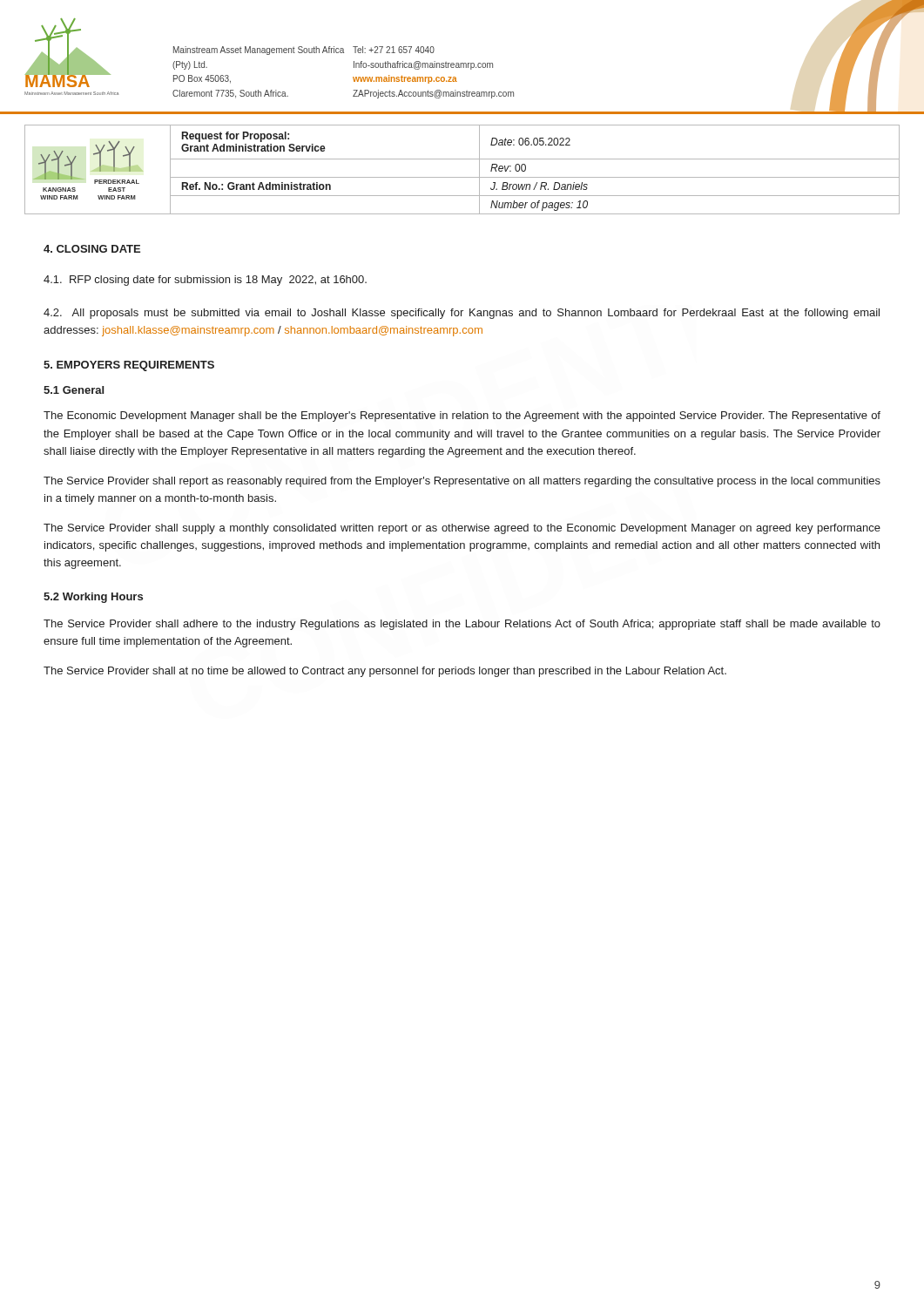Select the section header that reads "5. EMPOYERS REQUIREMENTS"
This screenshot has width=924, height=1307.
129,365
